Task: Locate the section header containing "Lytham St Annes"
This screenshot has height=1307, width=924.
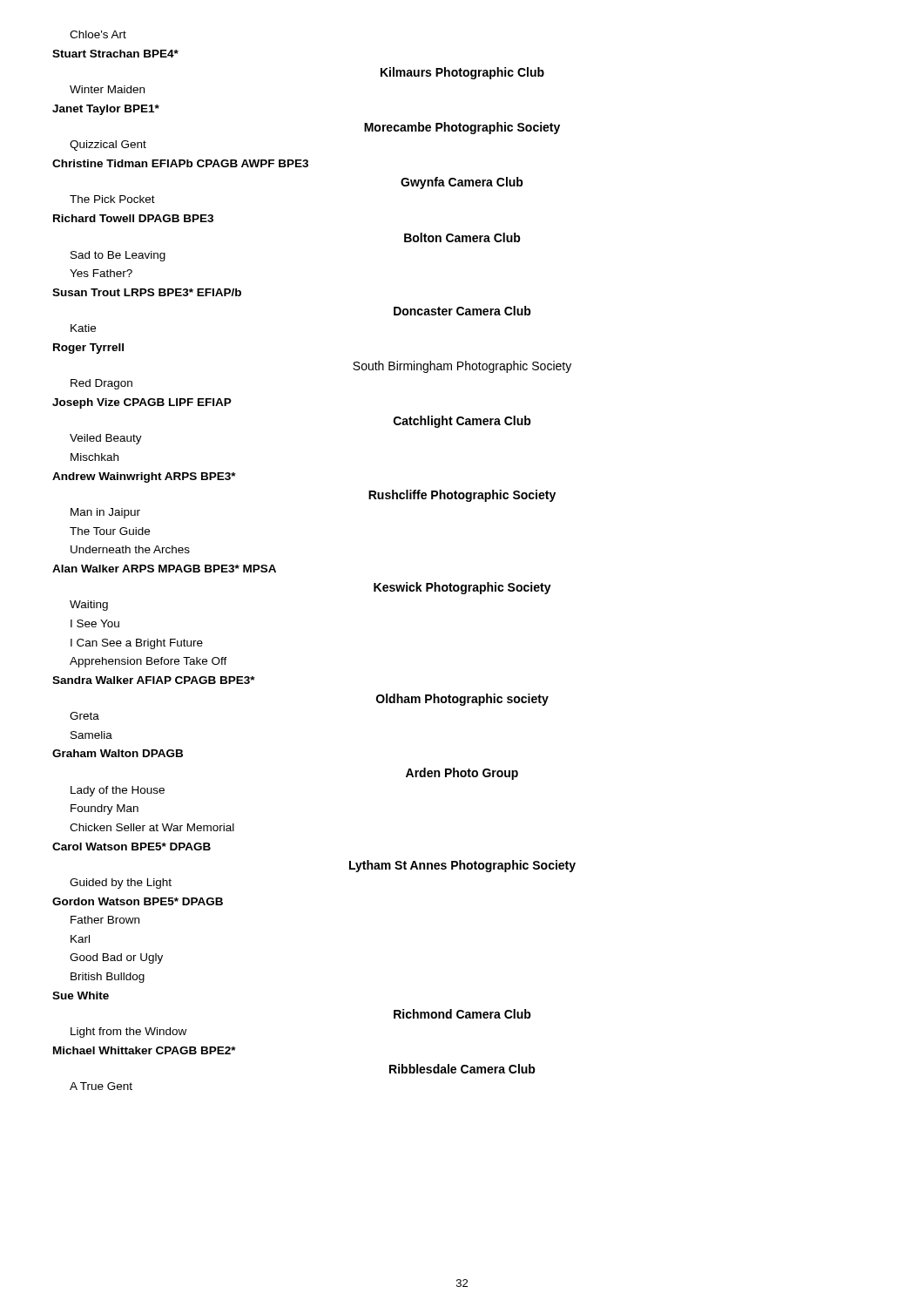Action: point(462,865)
